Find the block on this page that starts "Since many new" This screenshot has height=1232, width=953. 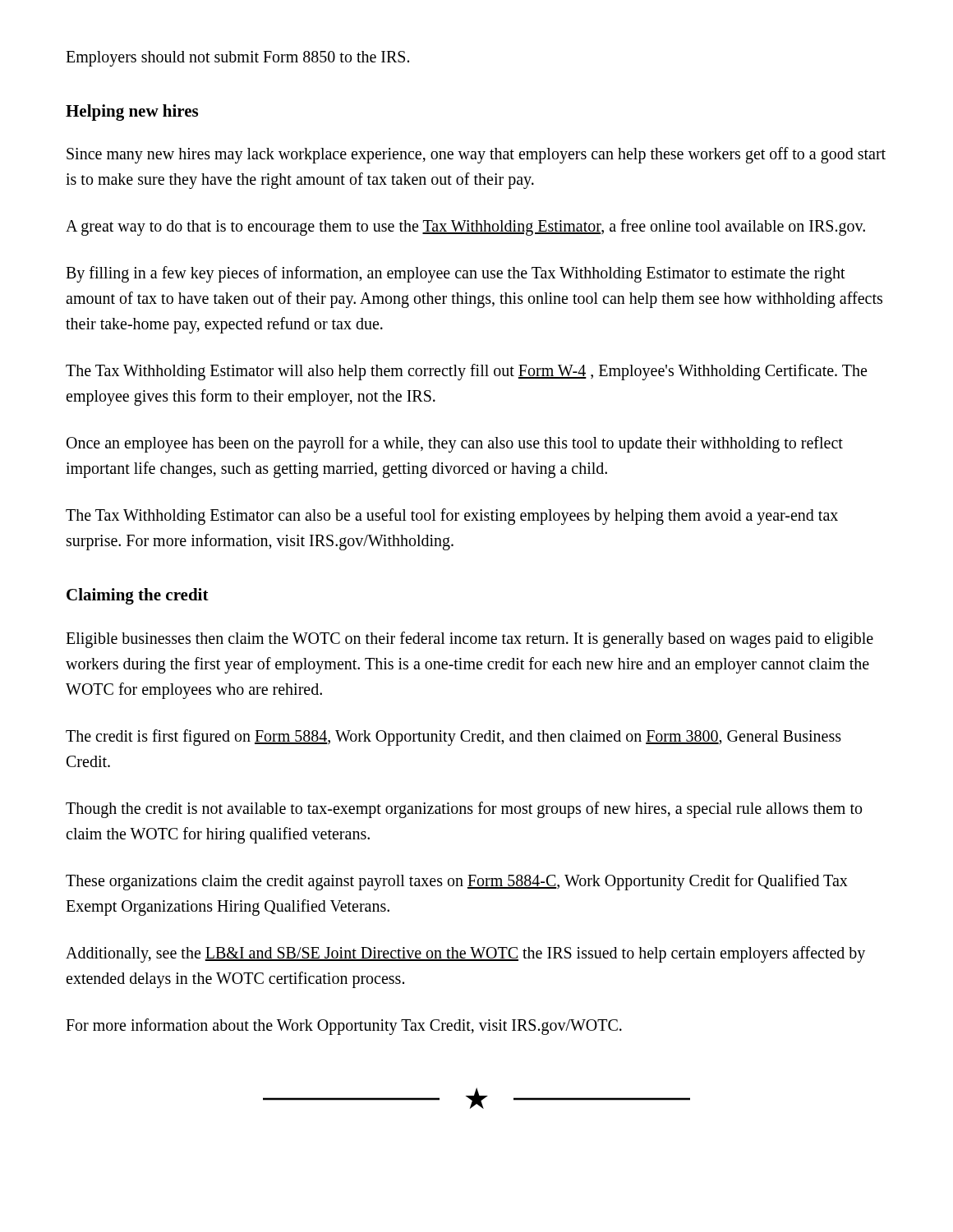[476, 167]
